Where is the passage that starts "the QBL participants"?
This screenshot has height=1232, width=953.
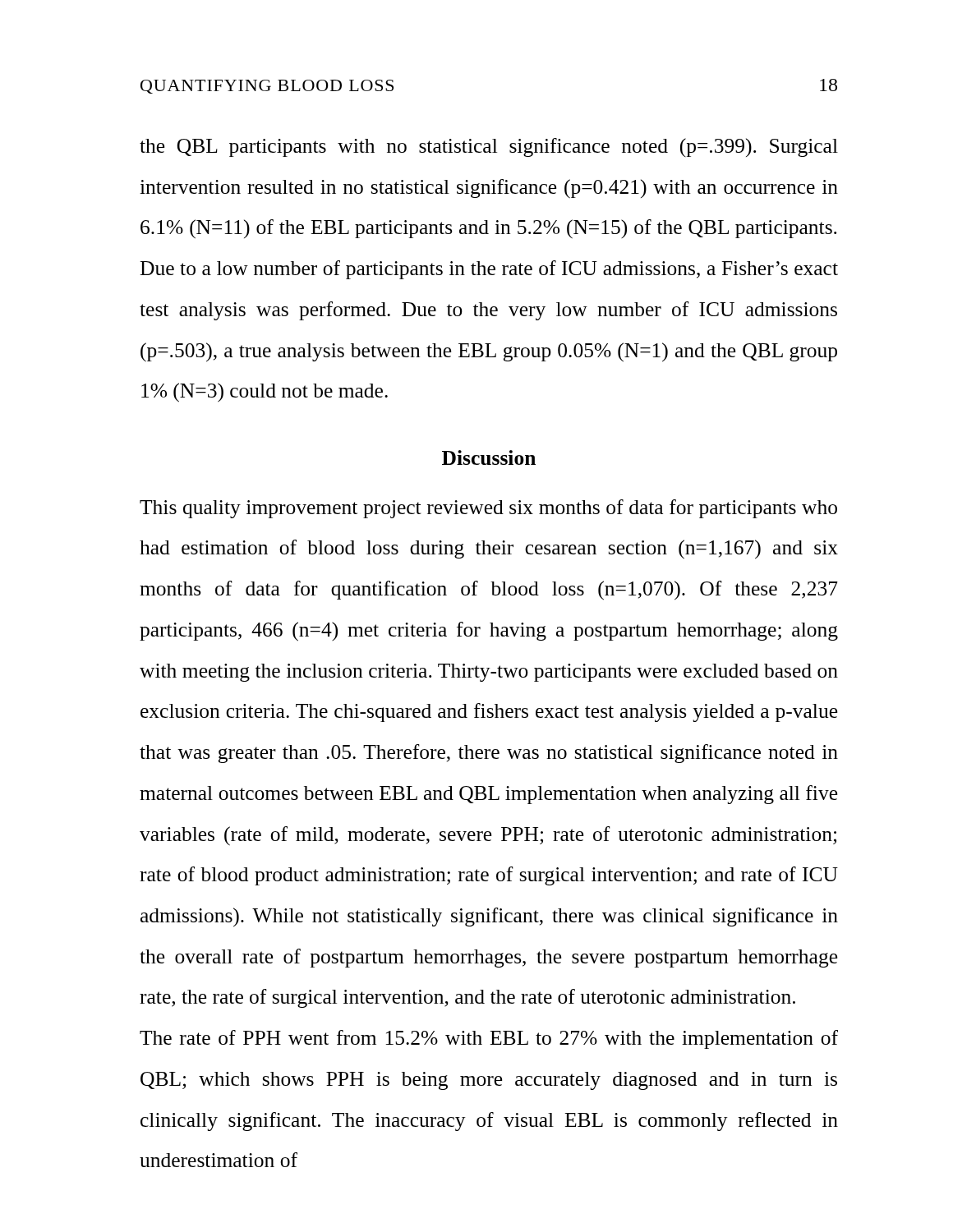pos(489,269)
